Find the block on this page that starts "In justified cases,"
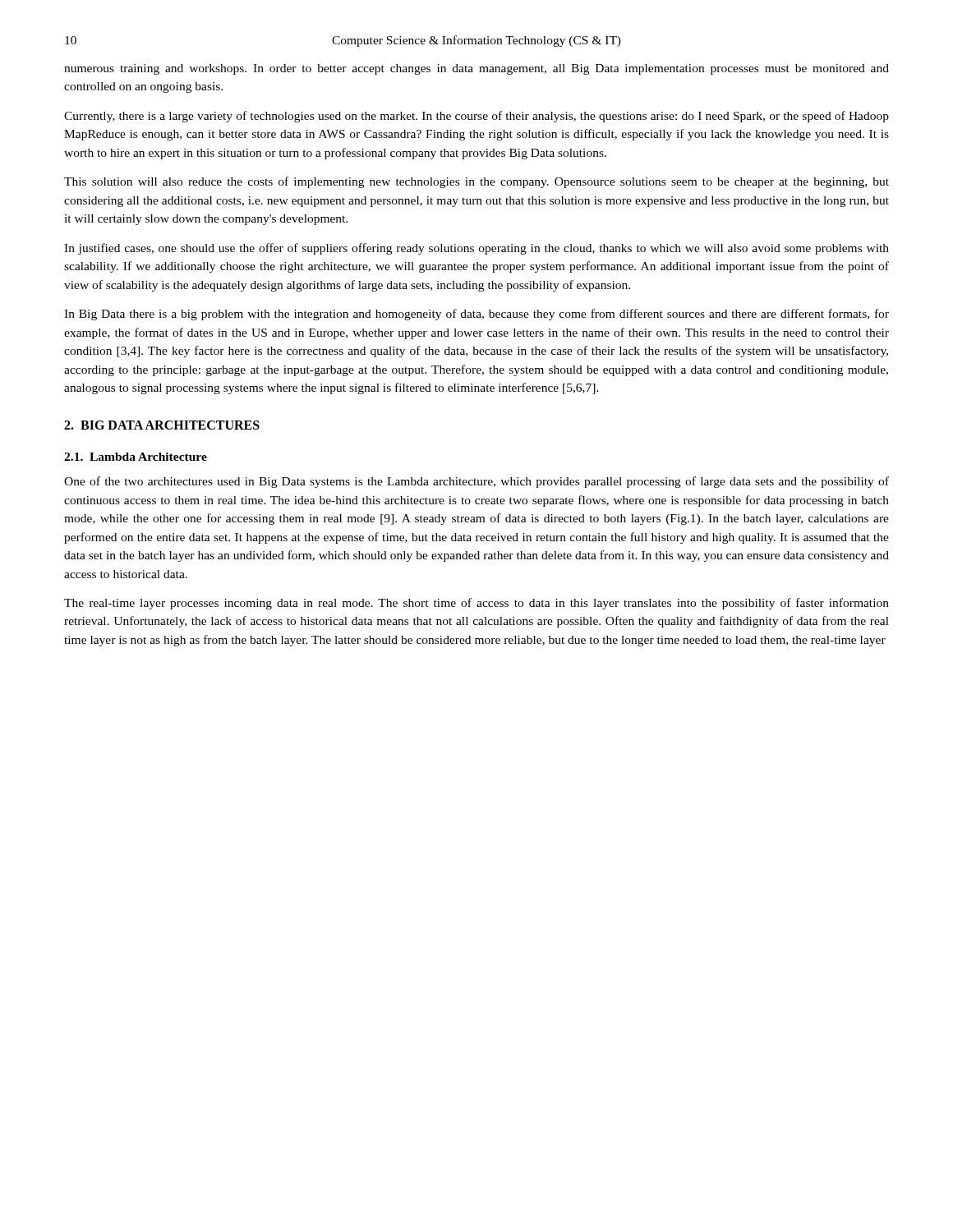 click(476, 266)
